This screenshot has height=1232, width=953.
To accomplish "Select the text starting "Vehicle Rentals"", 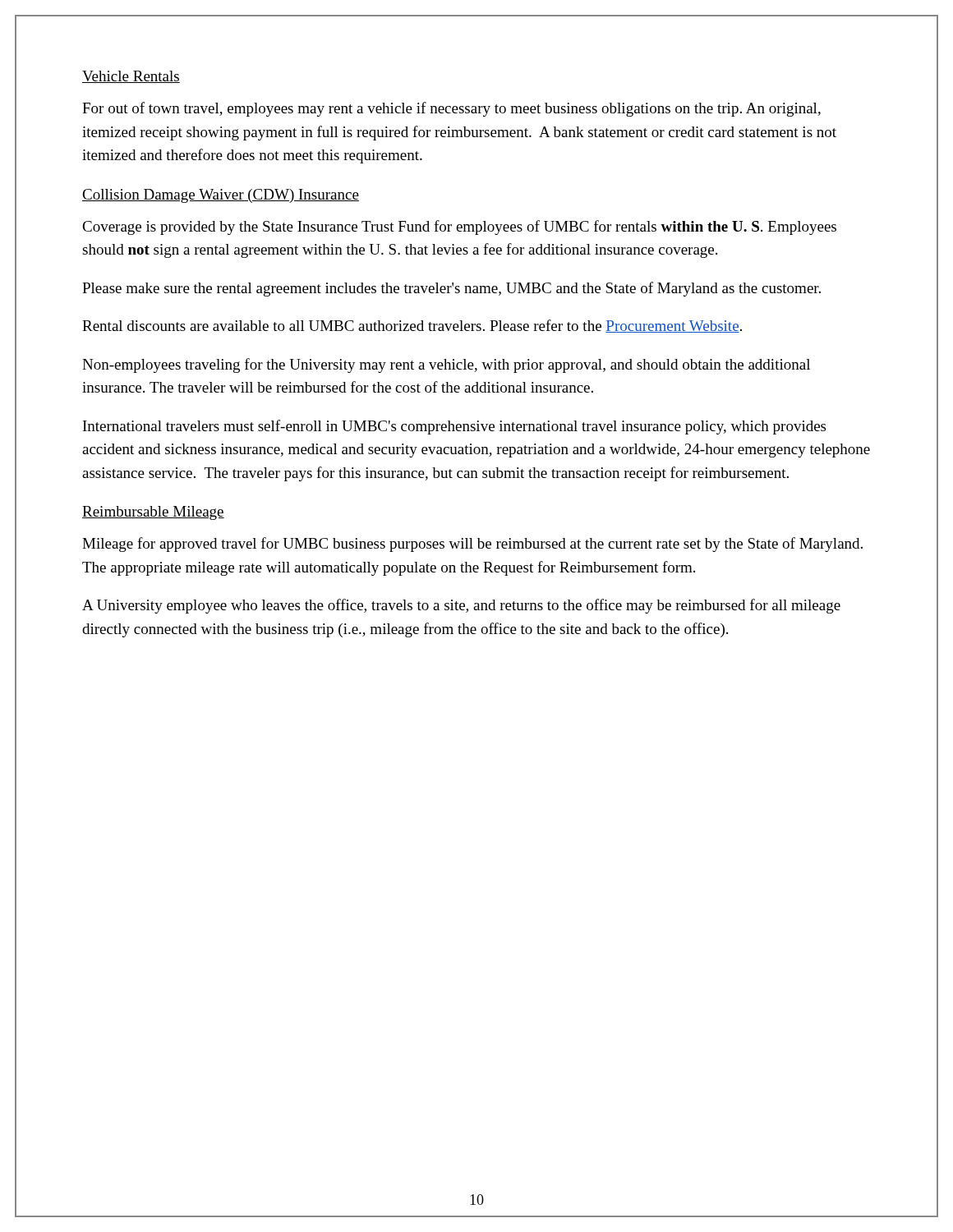I will [131, 77].
